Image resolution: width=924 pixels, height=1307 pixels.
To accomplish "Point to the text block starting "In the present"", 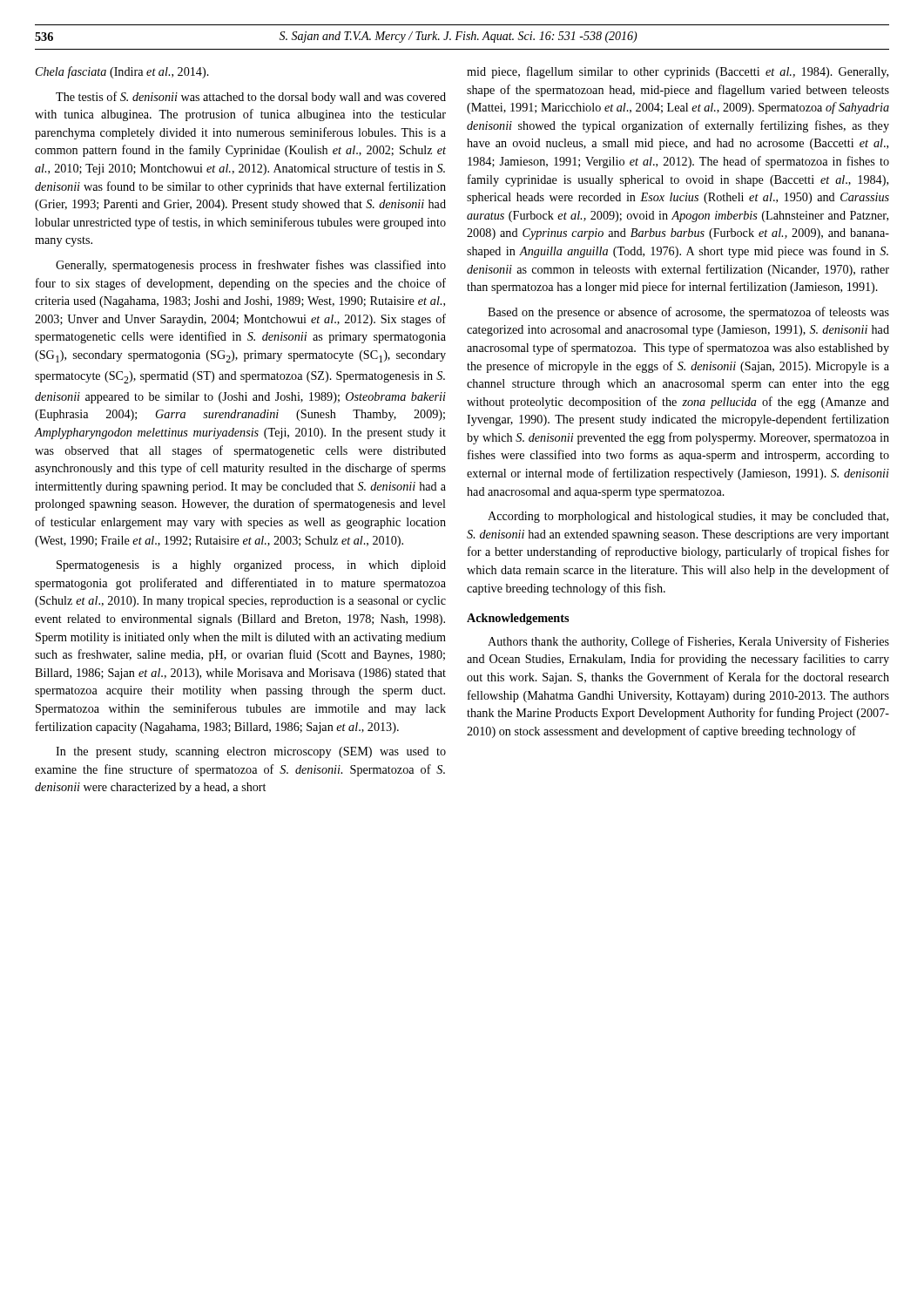I will 240,769.
